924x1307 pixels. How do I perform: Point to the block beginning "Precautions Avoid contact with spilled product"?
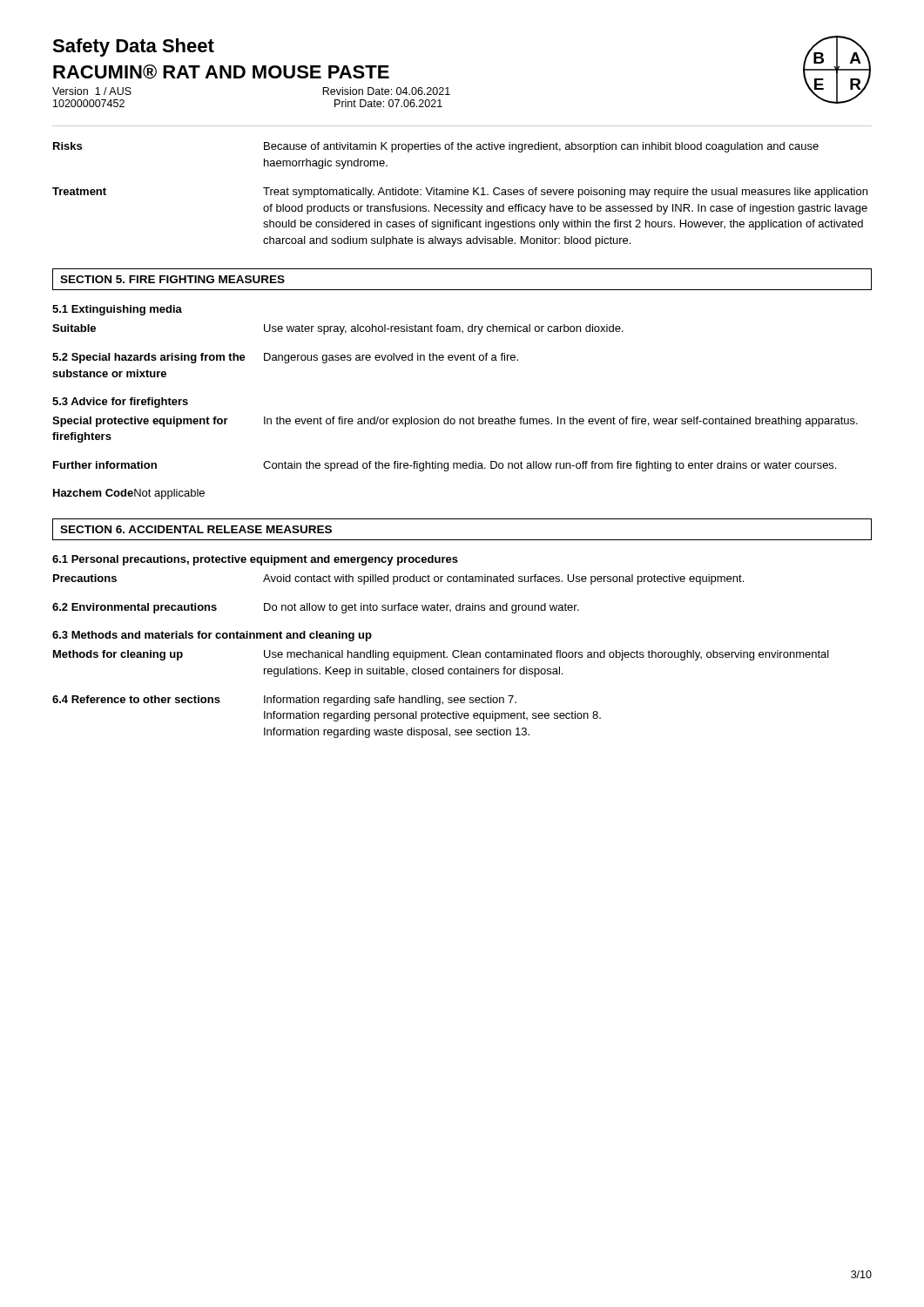pos(462,579)
